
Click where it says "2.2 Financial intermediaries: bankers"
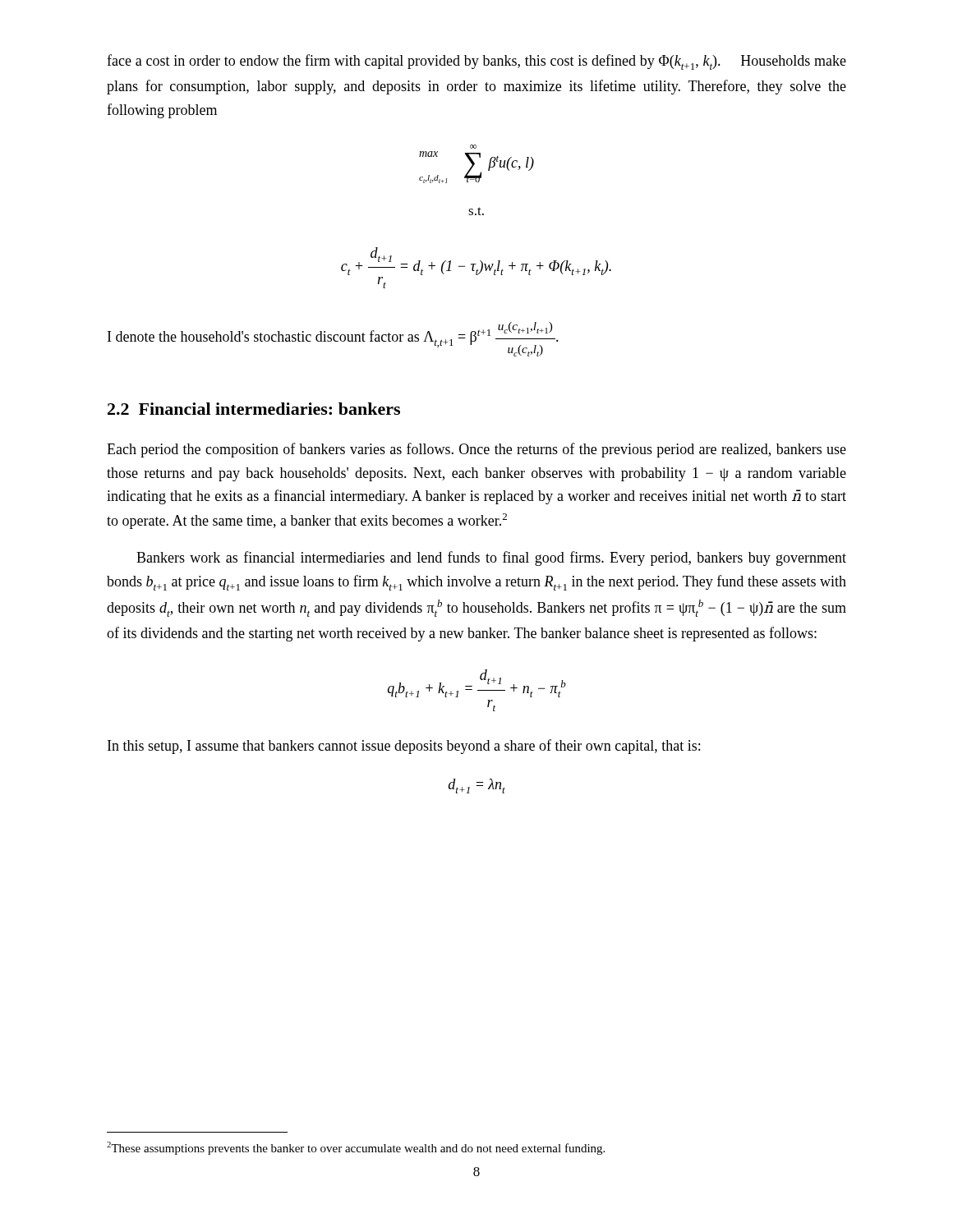[254, 408]
